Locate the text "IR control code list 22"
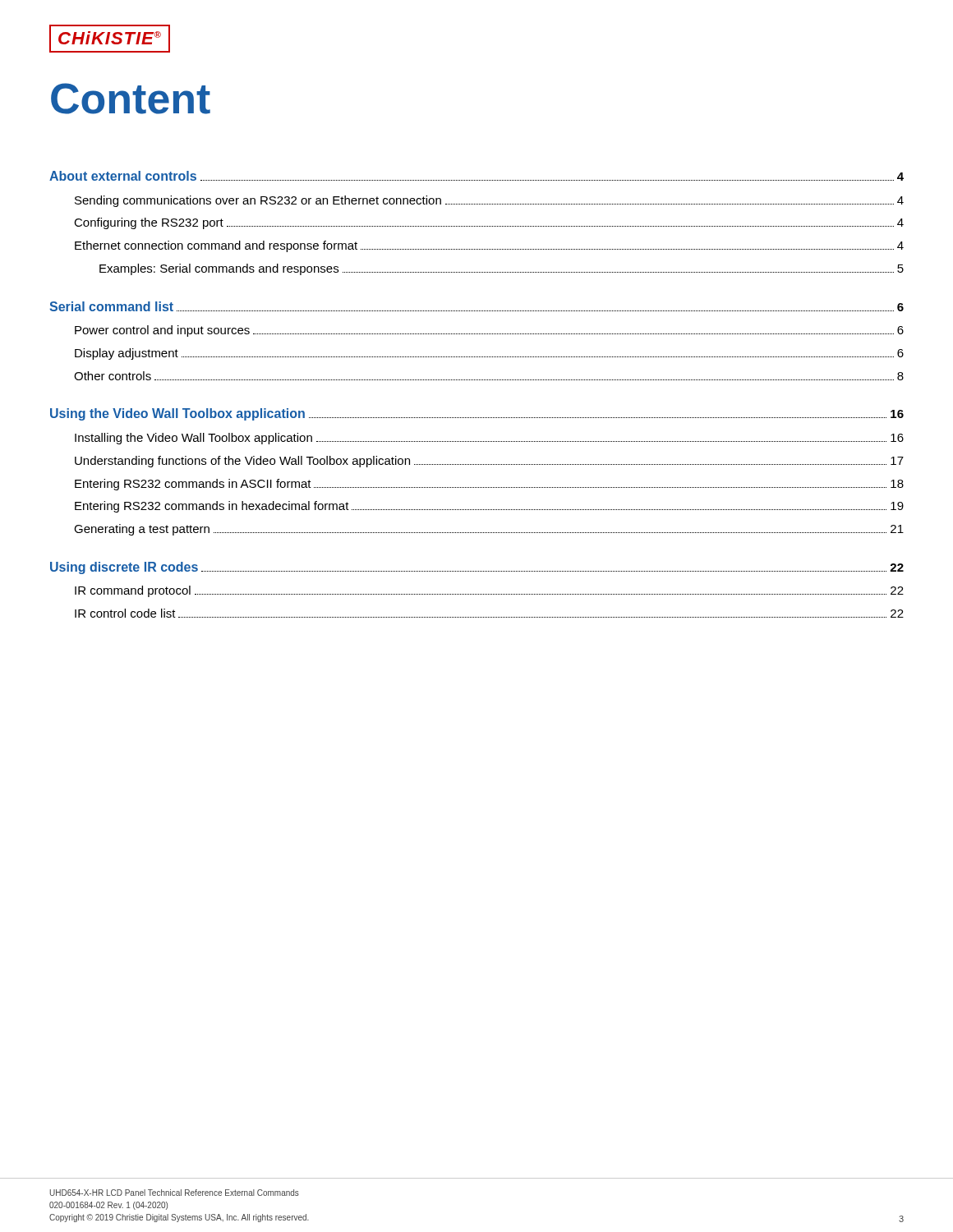This screenshot has width=953, height=1232. [476, 614]
